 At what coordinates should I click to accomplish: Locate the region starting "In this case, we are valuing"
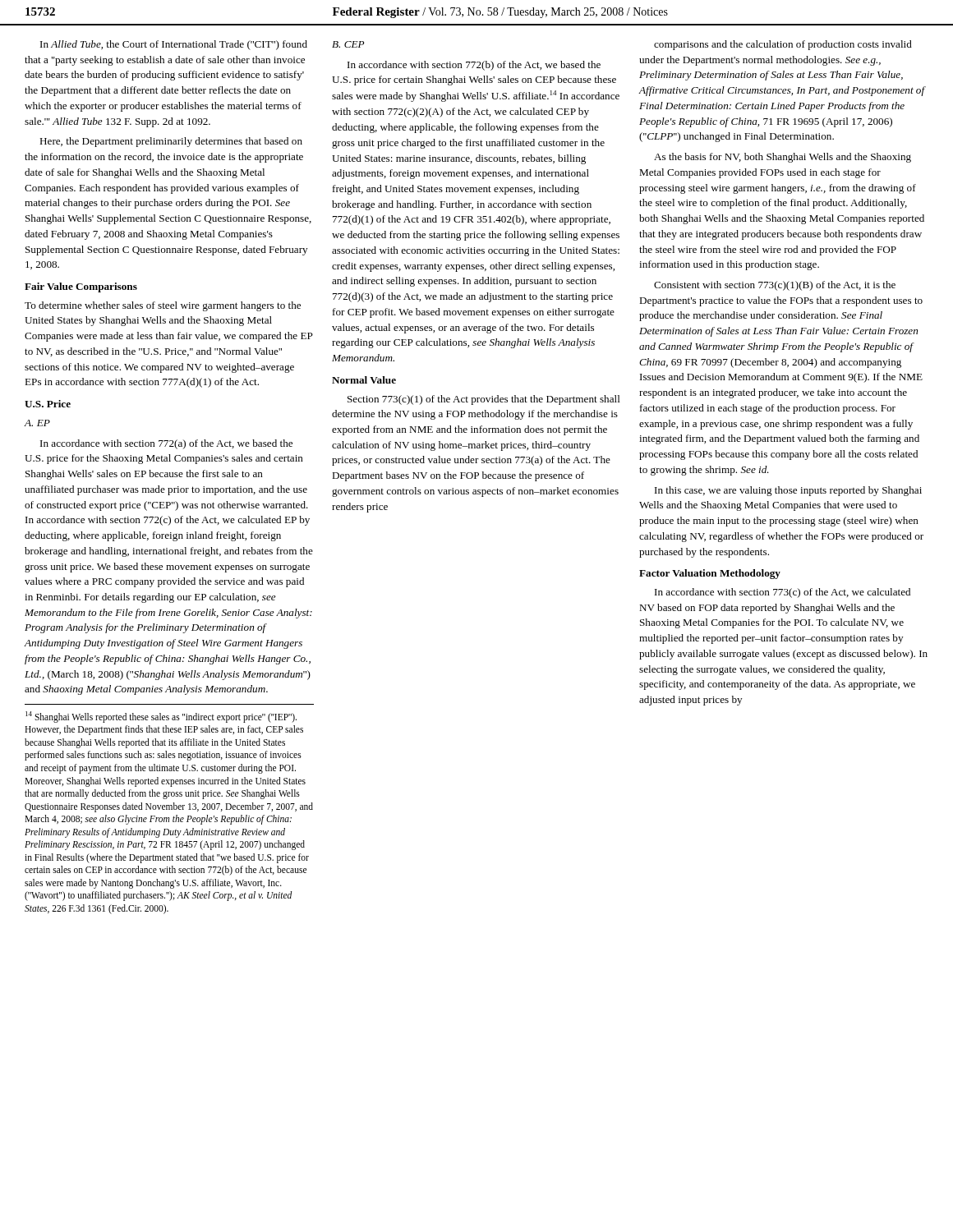(784, 521)
